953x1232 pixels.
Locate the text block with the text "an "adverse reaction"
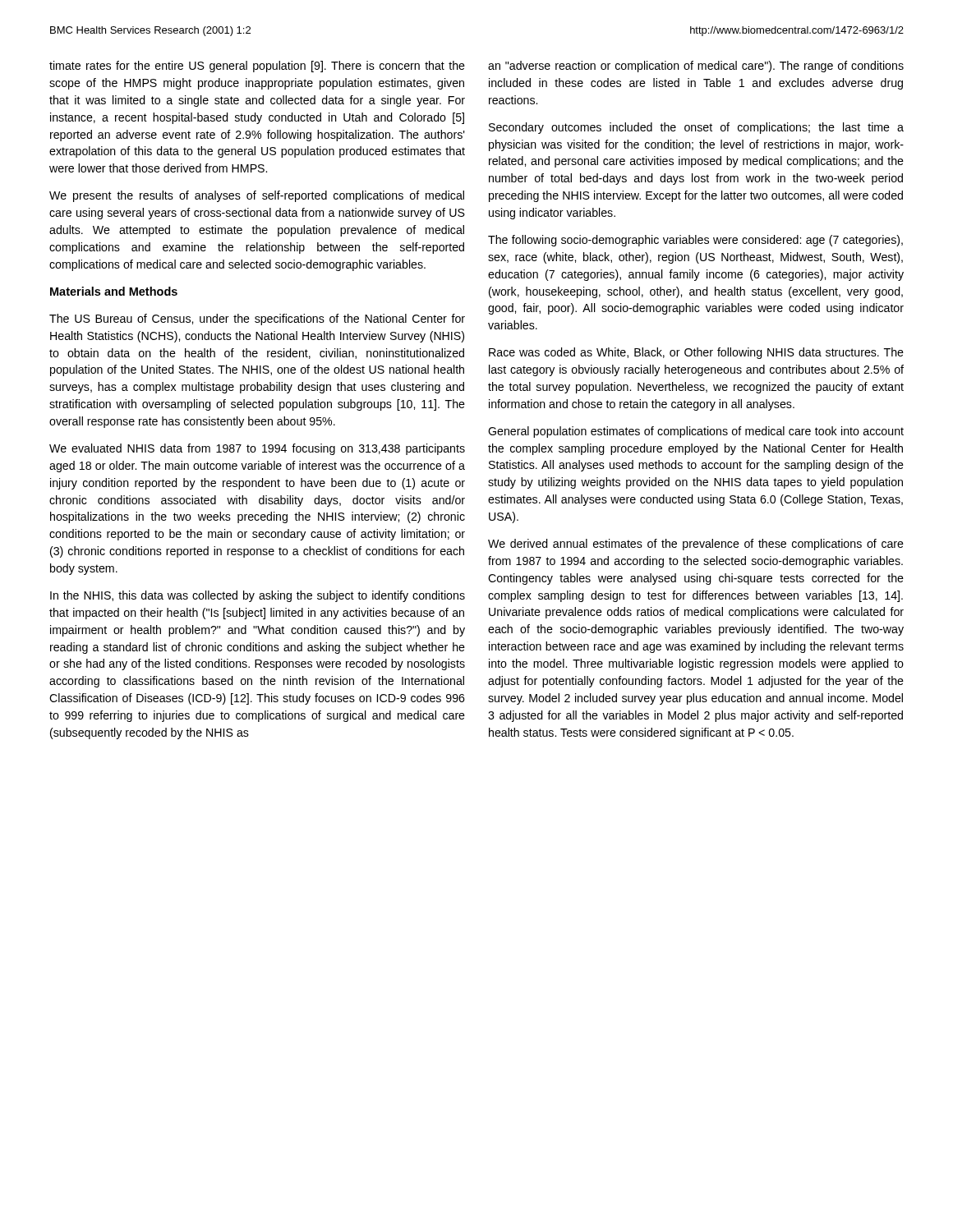(x=696, y=83)
